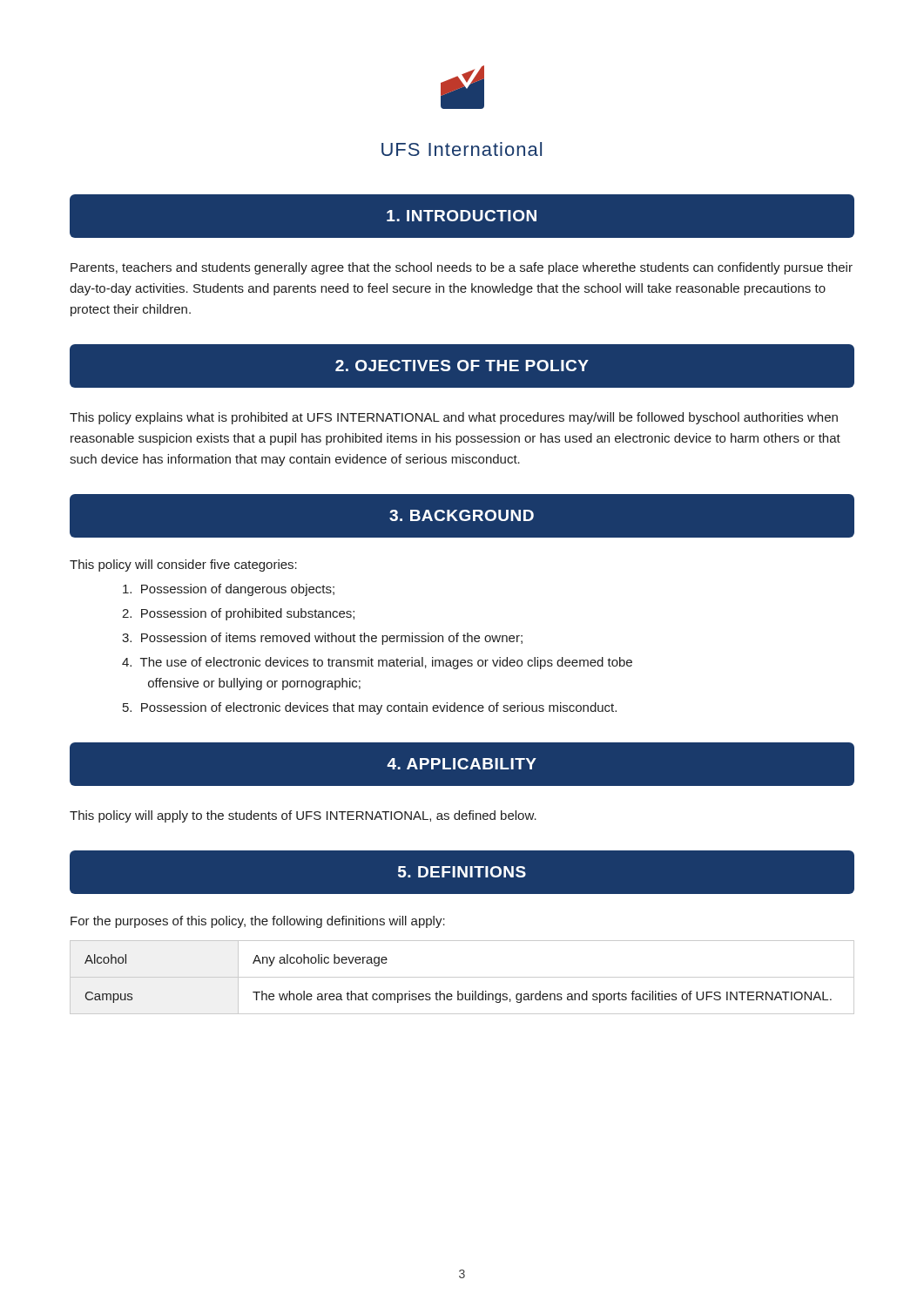Select the text starting "This policy explains what is prohibited at UFS"

455,438
